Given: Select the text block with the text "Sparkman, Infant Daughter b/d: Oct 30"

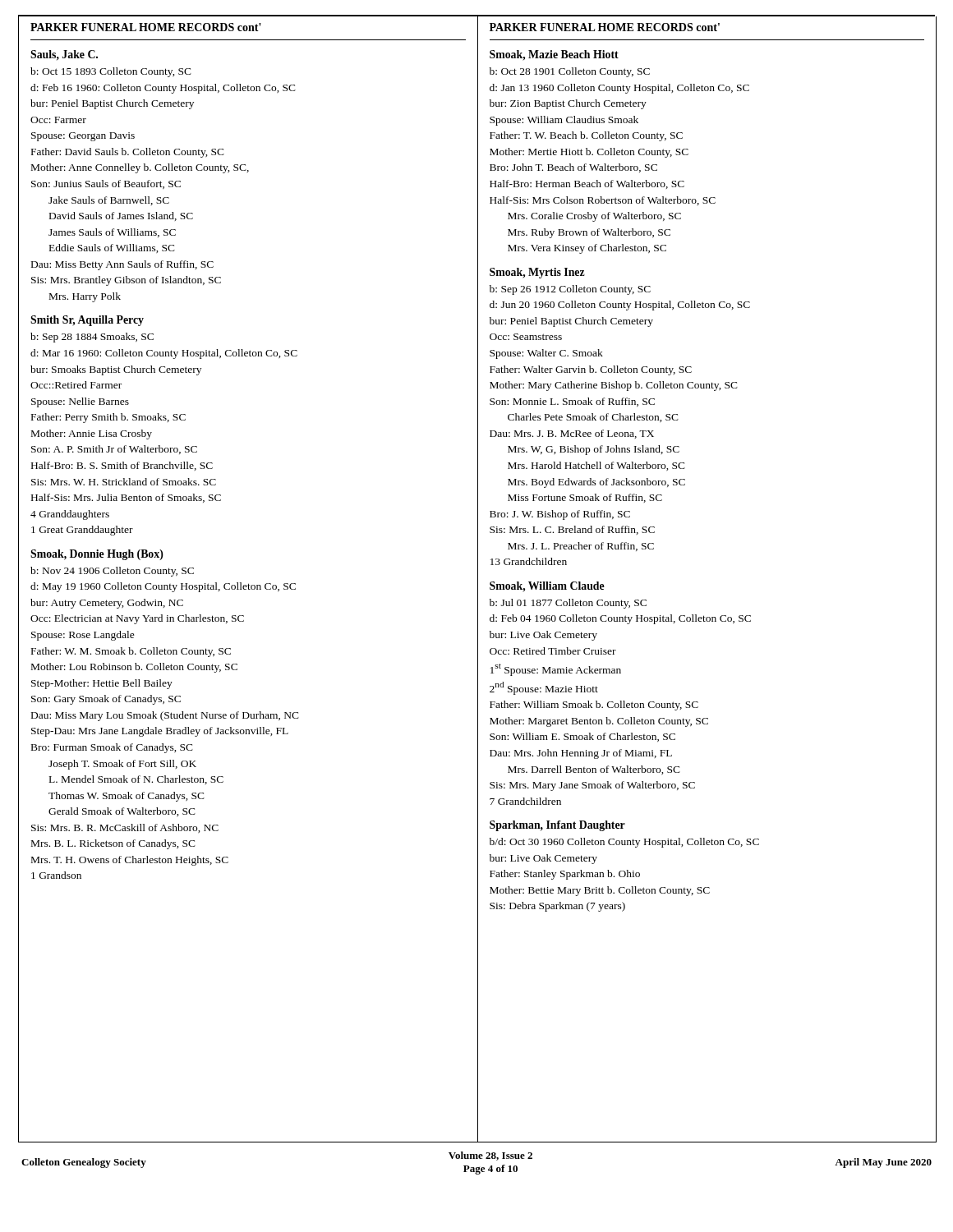Looking at the screenshot, I should click(x=557, y=826).
